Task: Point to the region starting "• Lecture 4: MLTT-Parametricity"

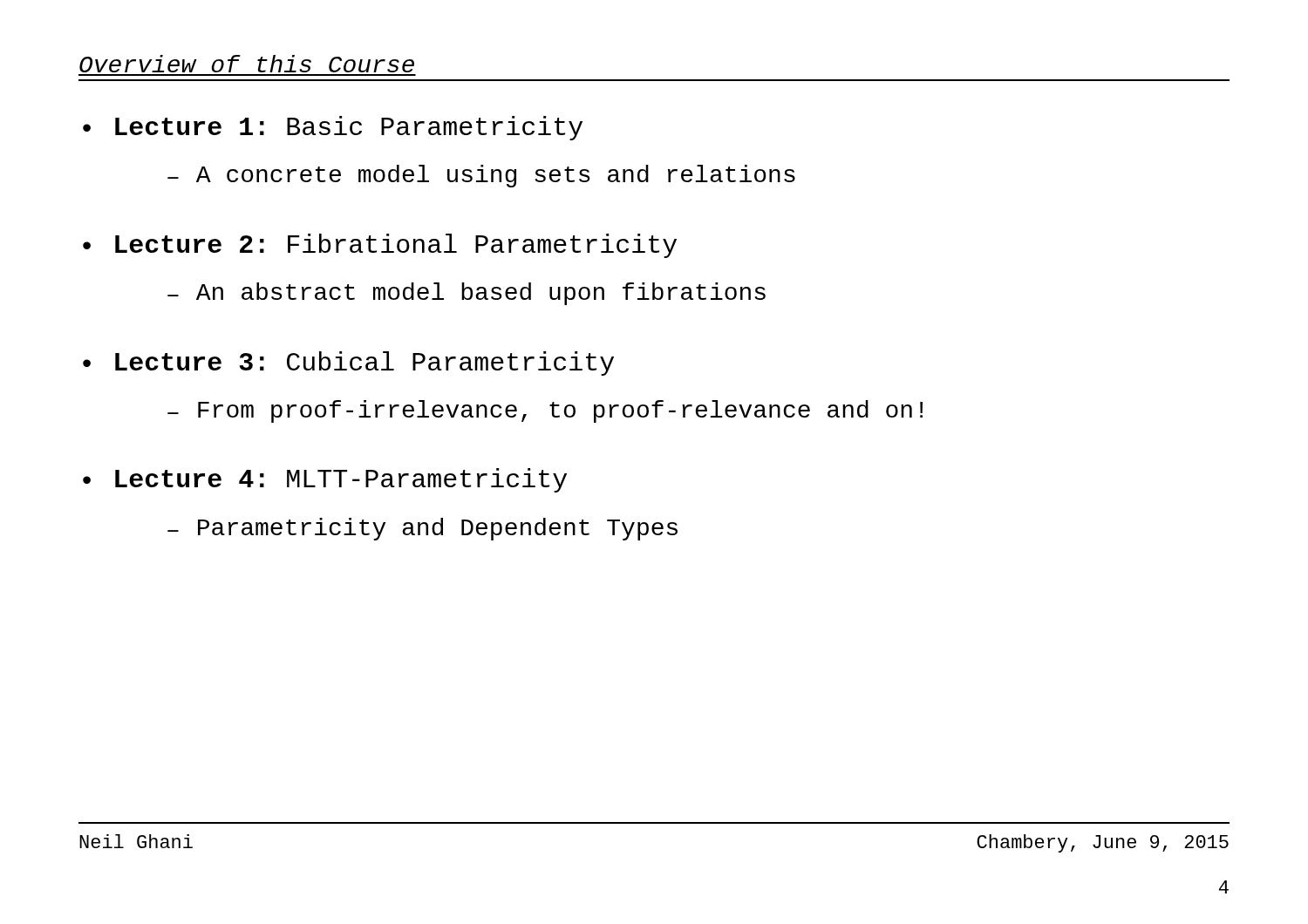Action: coord(323,483)
